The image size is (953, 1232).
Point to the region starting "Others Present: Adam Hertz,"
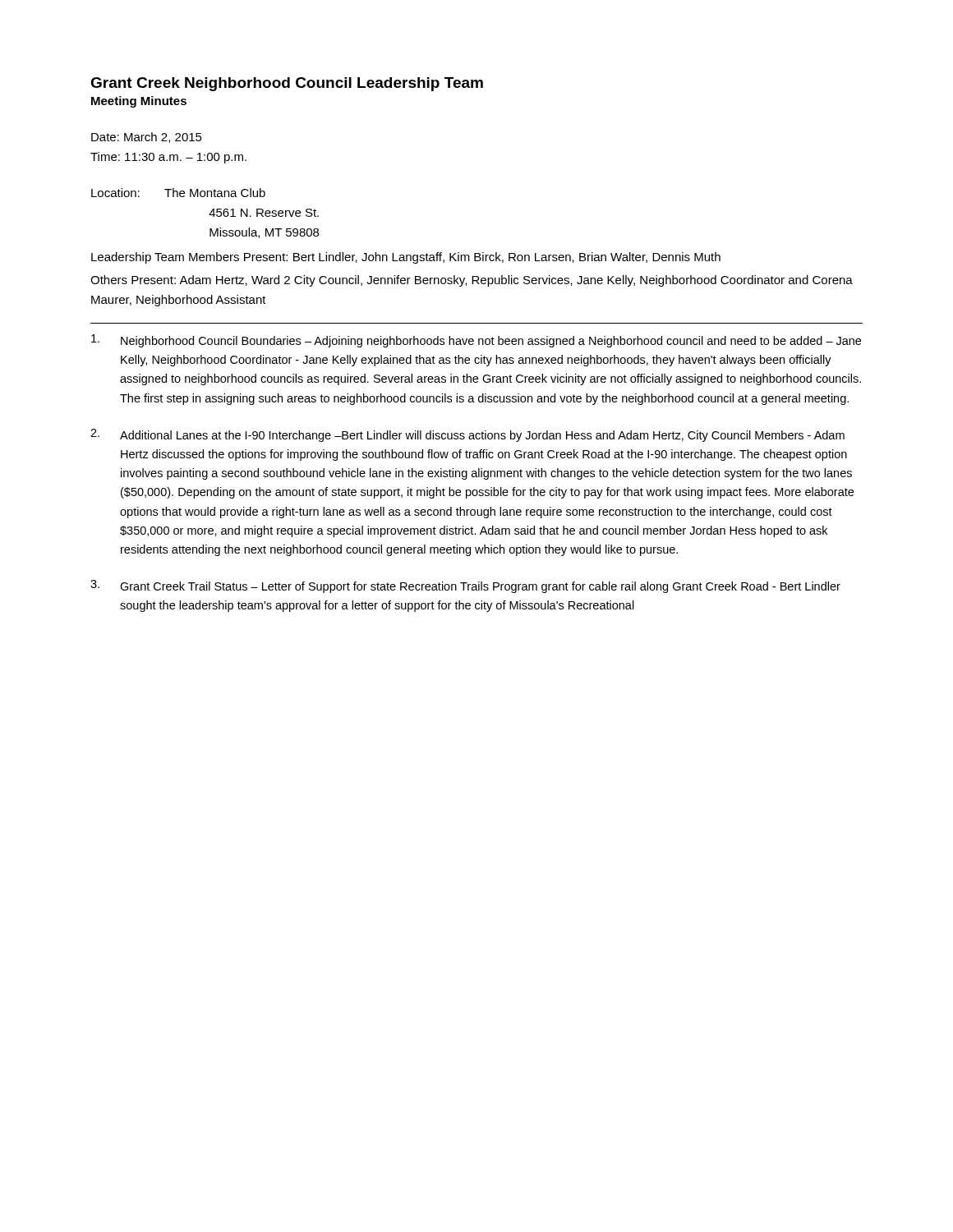pos(471,290)
